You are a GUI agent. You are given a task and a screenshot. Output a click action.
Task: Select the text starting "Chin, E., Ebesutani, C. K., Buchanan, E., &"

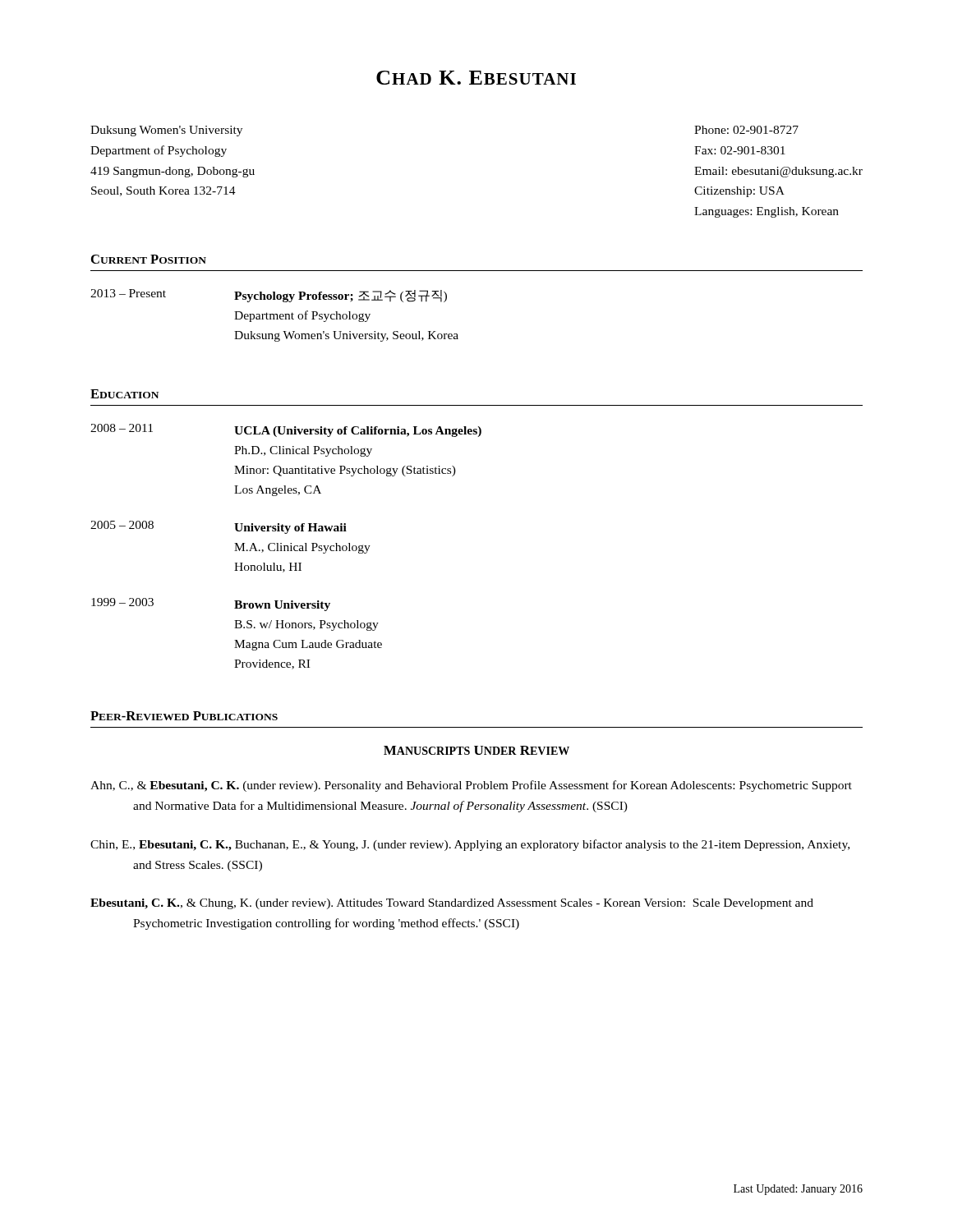[492, 854]
